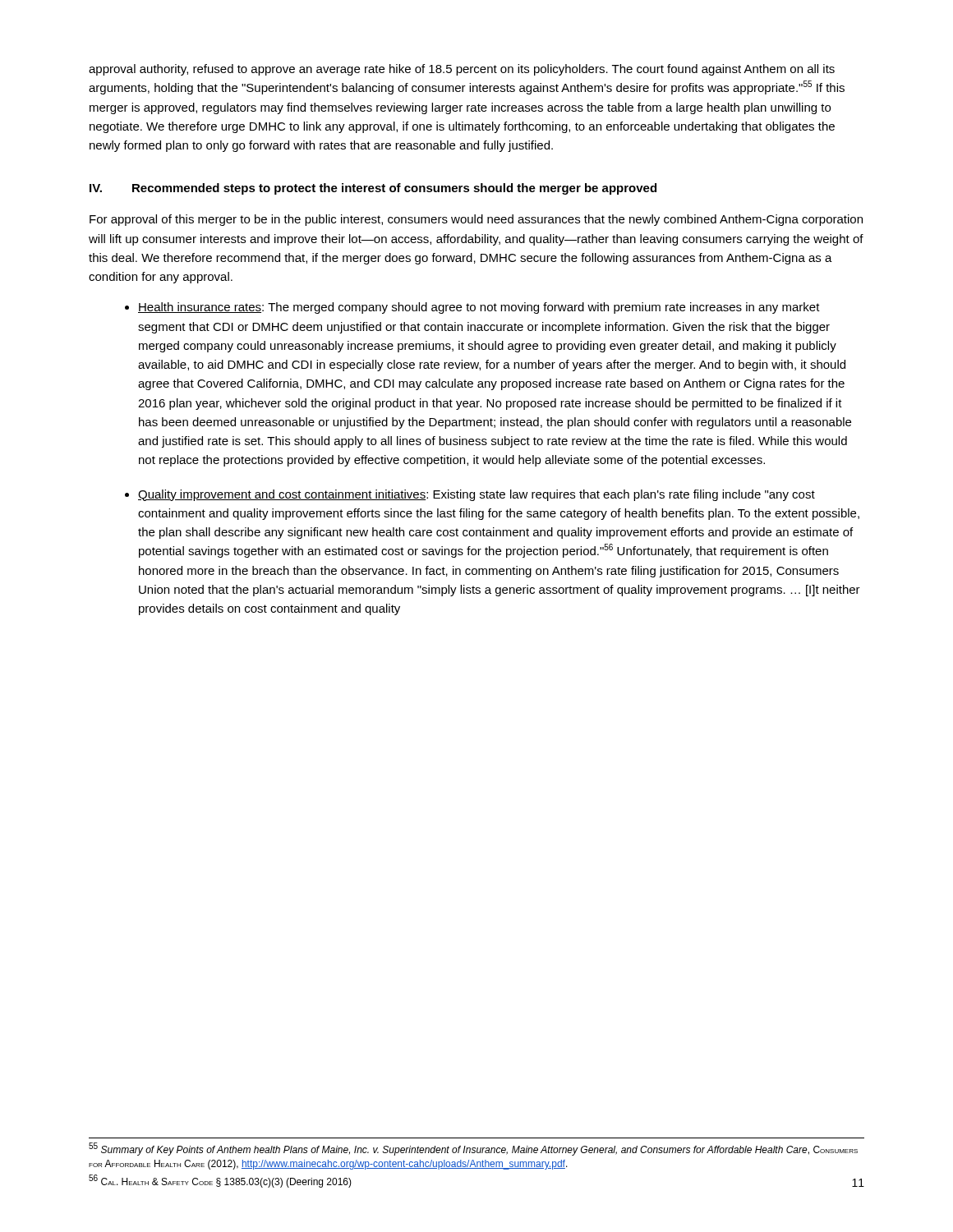Locate the list item that reads "Health insurance rates: The"
Viewport: 953px width, 1232px height.
pyautogui.click(x=495, y=383)
